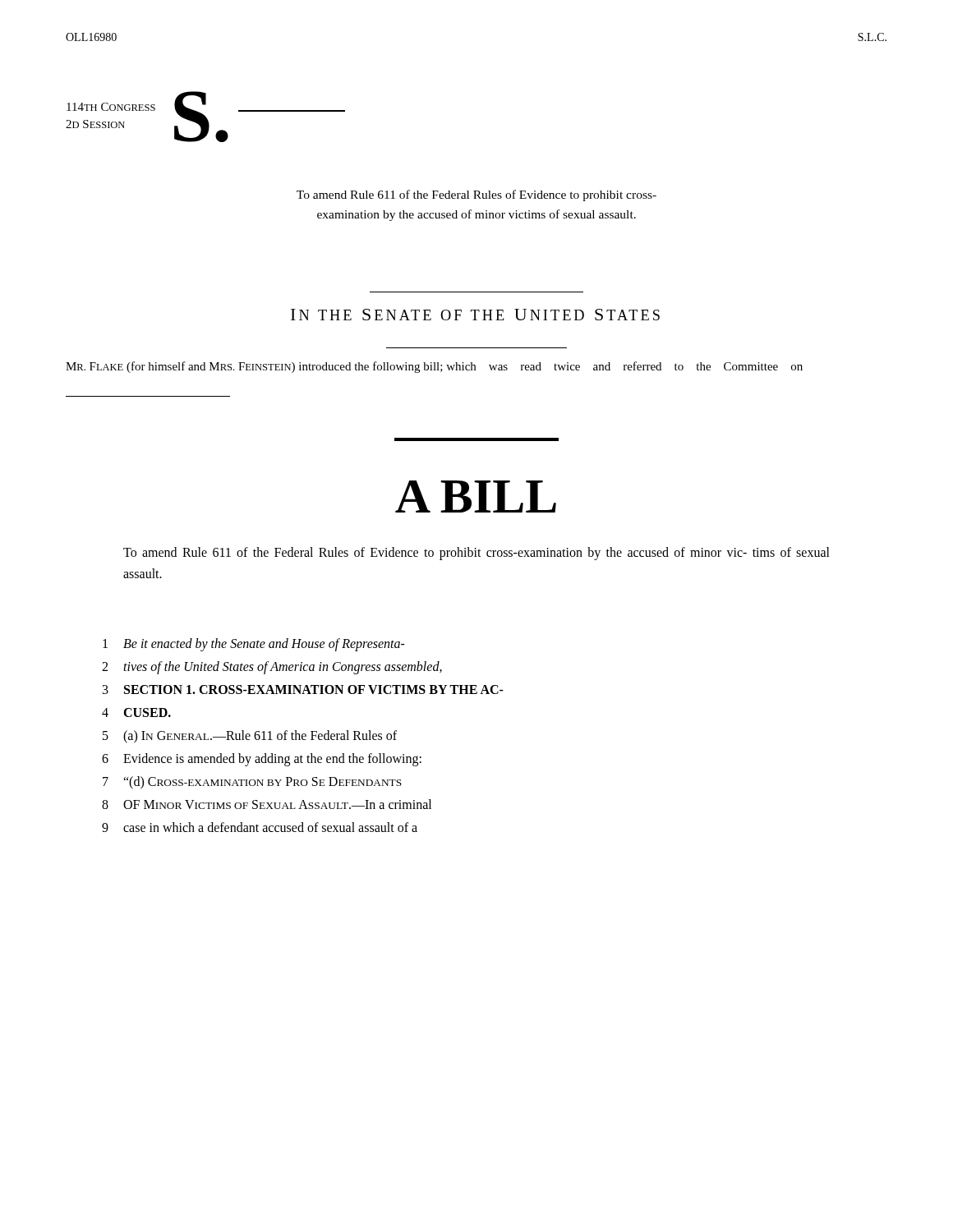The width and height of the screenshot is (953, 1232).
Task: Navigate to the element starting "3 SECTION 1. CROSS-EXAMINATION OF"
Action: pyautogui.click(x=476, y=690)
